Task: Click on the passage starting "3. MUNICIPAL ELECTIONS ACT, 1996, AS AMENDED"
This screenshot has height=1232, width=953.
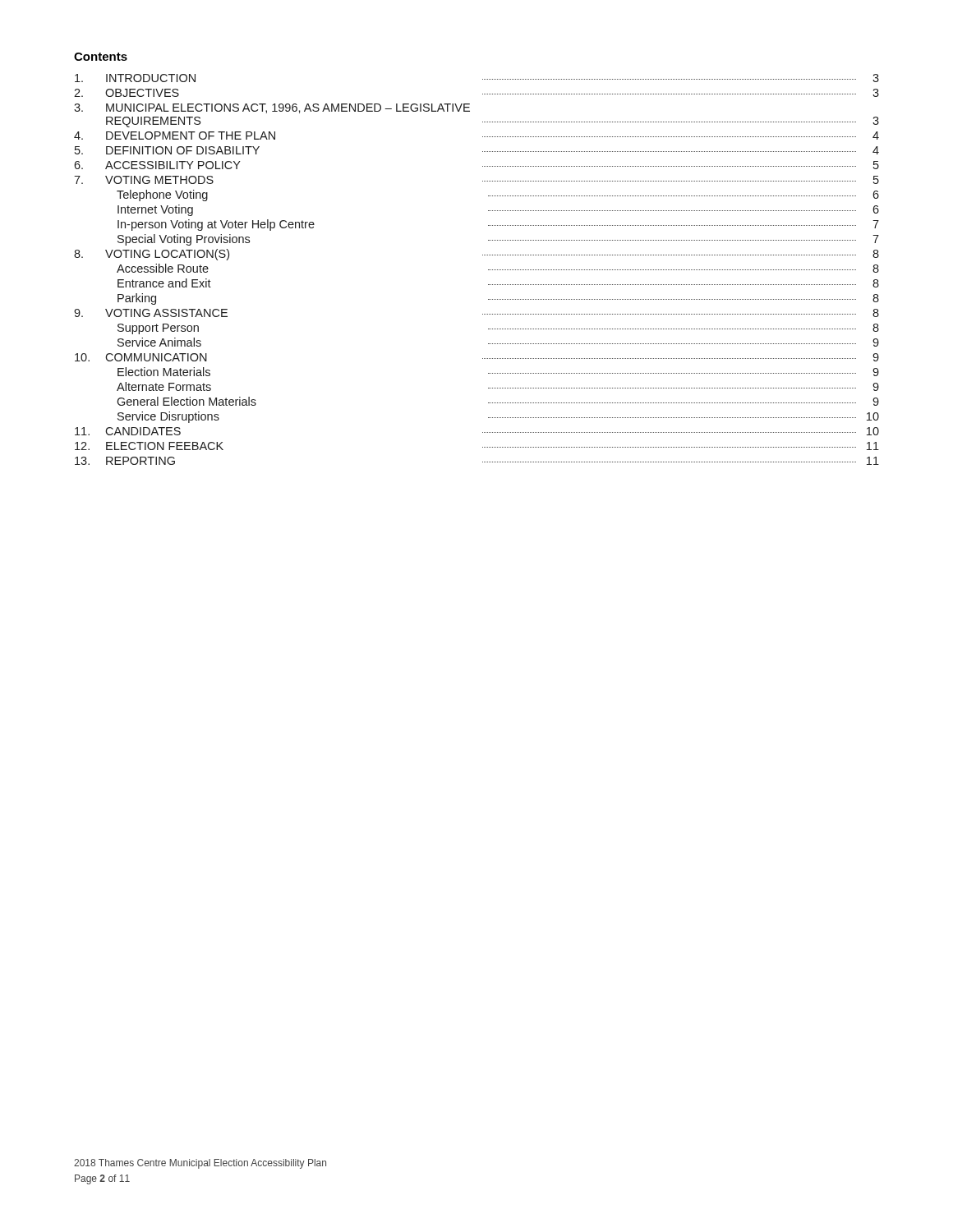Action: point(476,114)
